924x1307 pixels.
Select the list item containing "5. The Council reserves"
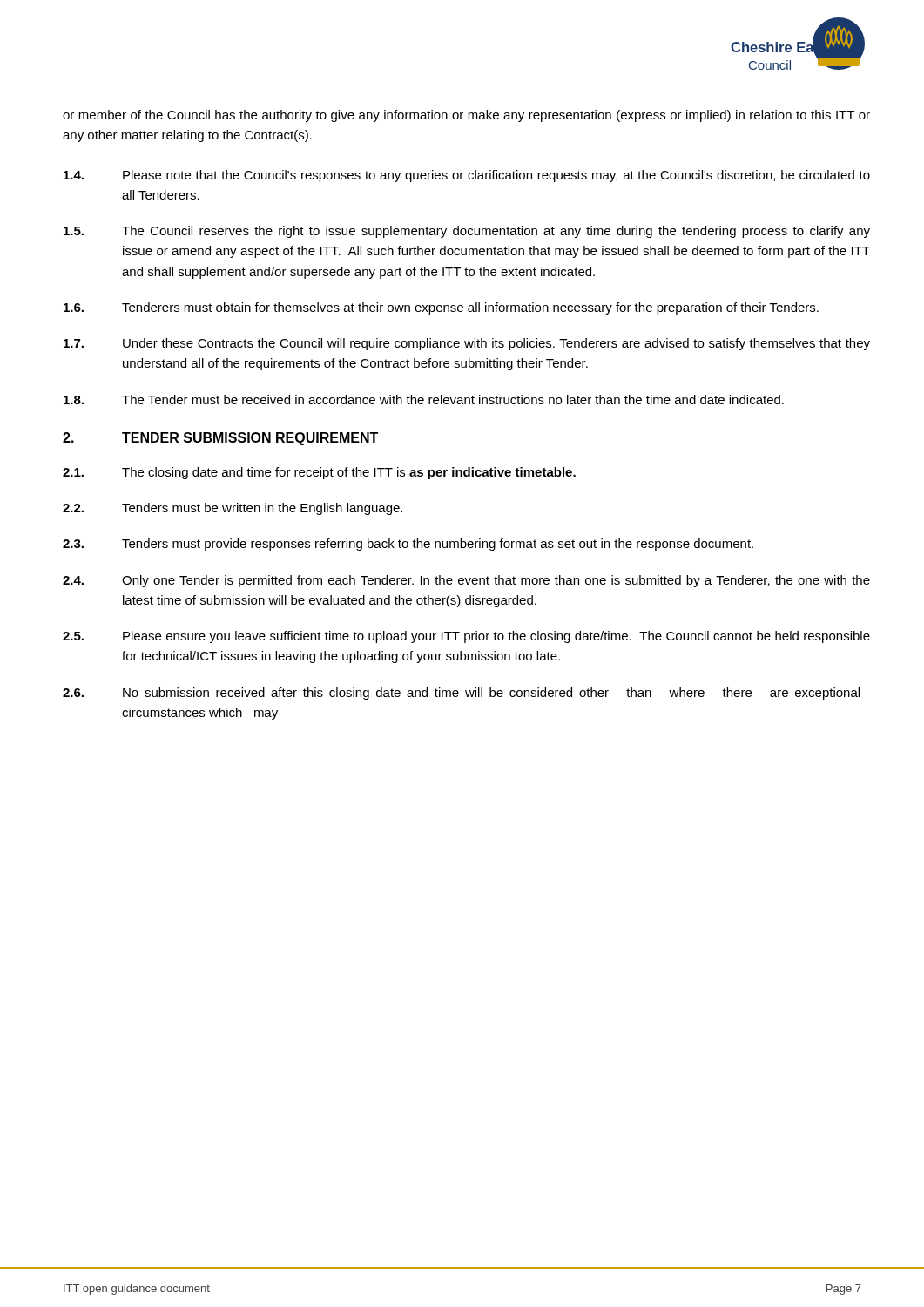tap(466, 251)
